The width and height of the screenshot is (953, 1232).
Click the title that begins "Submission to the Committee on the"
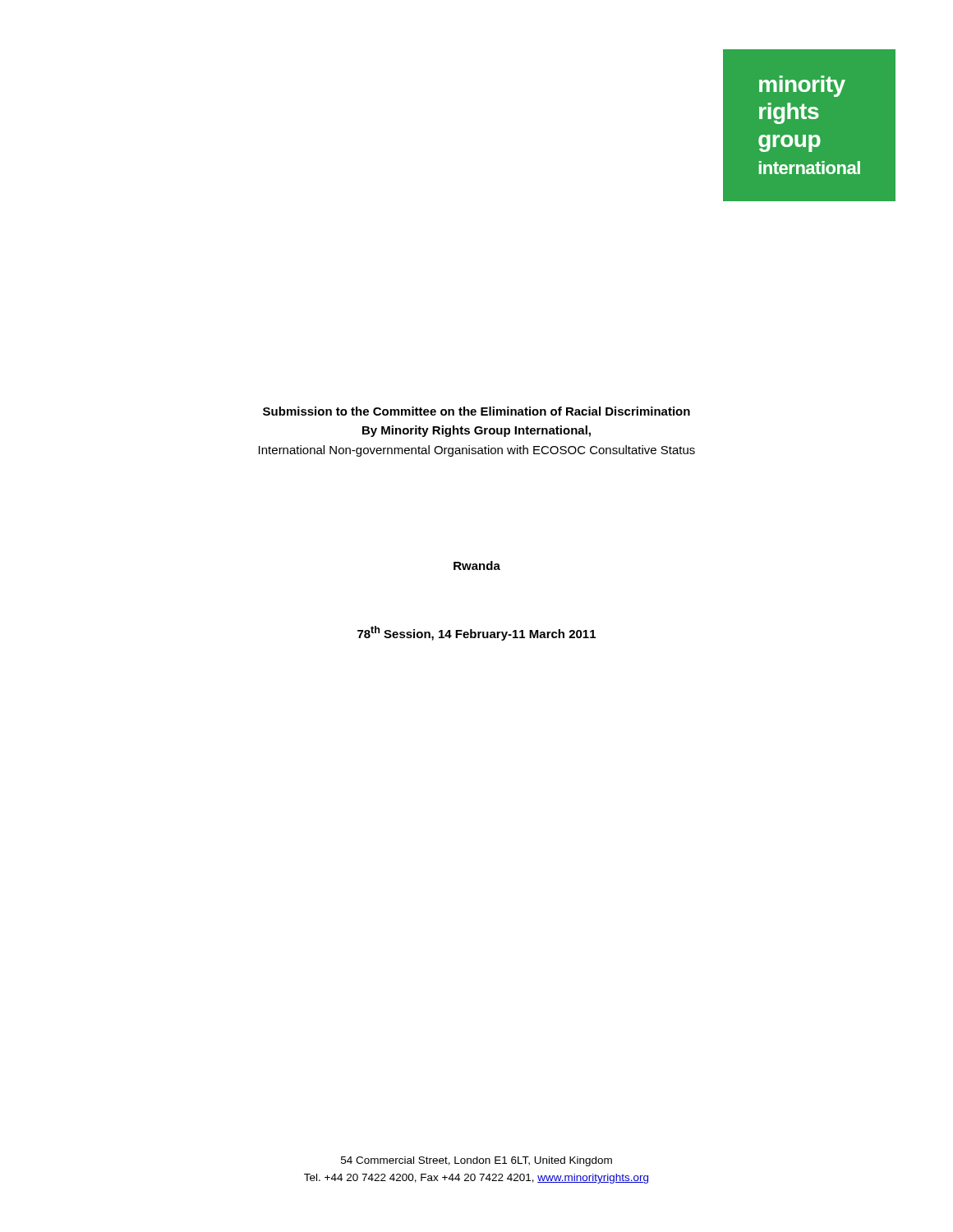[x=476, y=431]
